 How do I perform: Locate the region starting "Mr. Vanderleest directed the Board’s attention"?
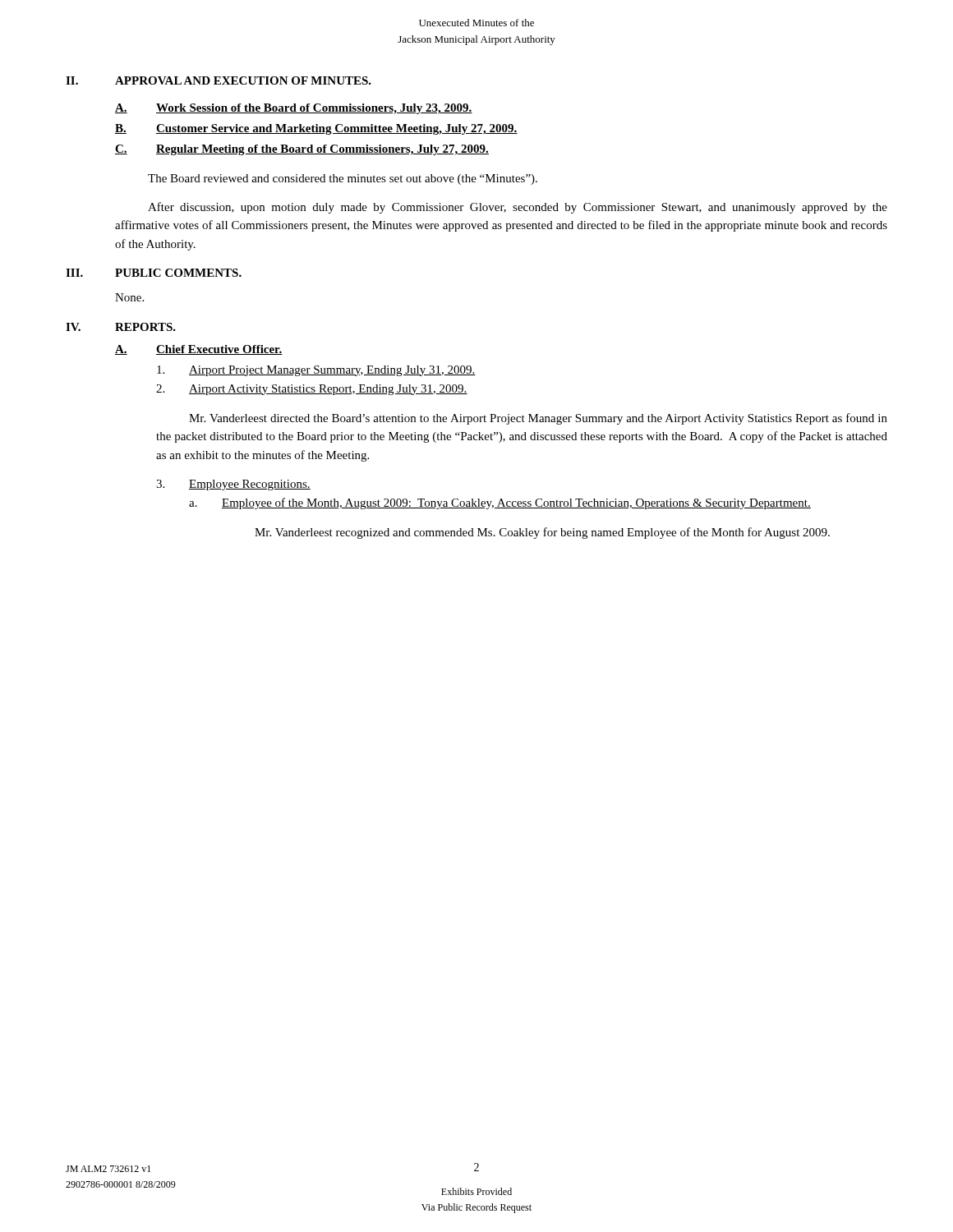(522, 436)
